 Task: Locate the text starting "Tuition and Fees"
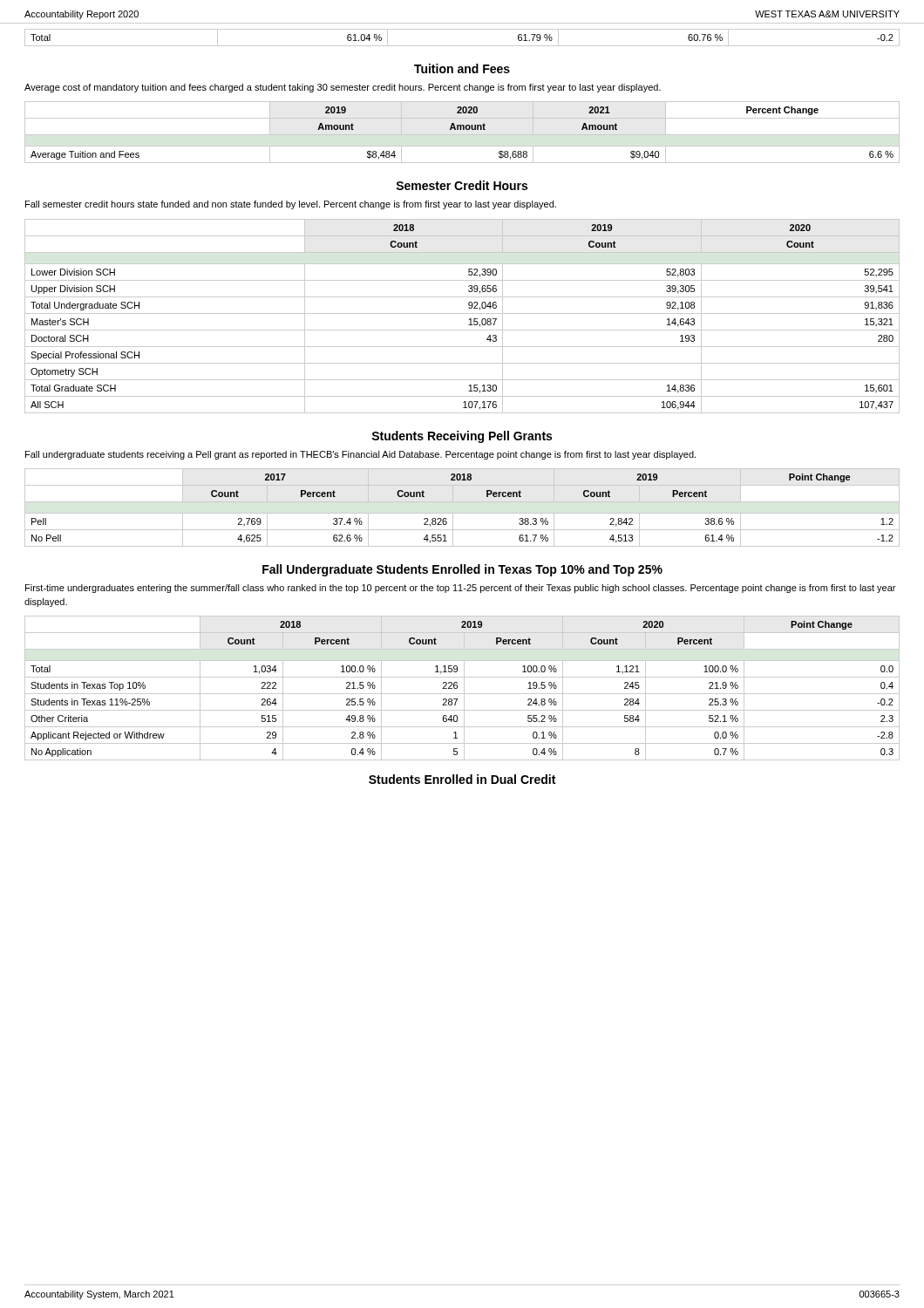pyautogui.click(x=462, y=69)
